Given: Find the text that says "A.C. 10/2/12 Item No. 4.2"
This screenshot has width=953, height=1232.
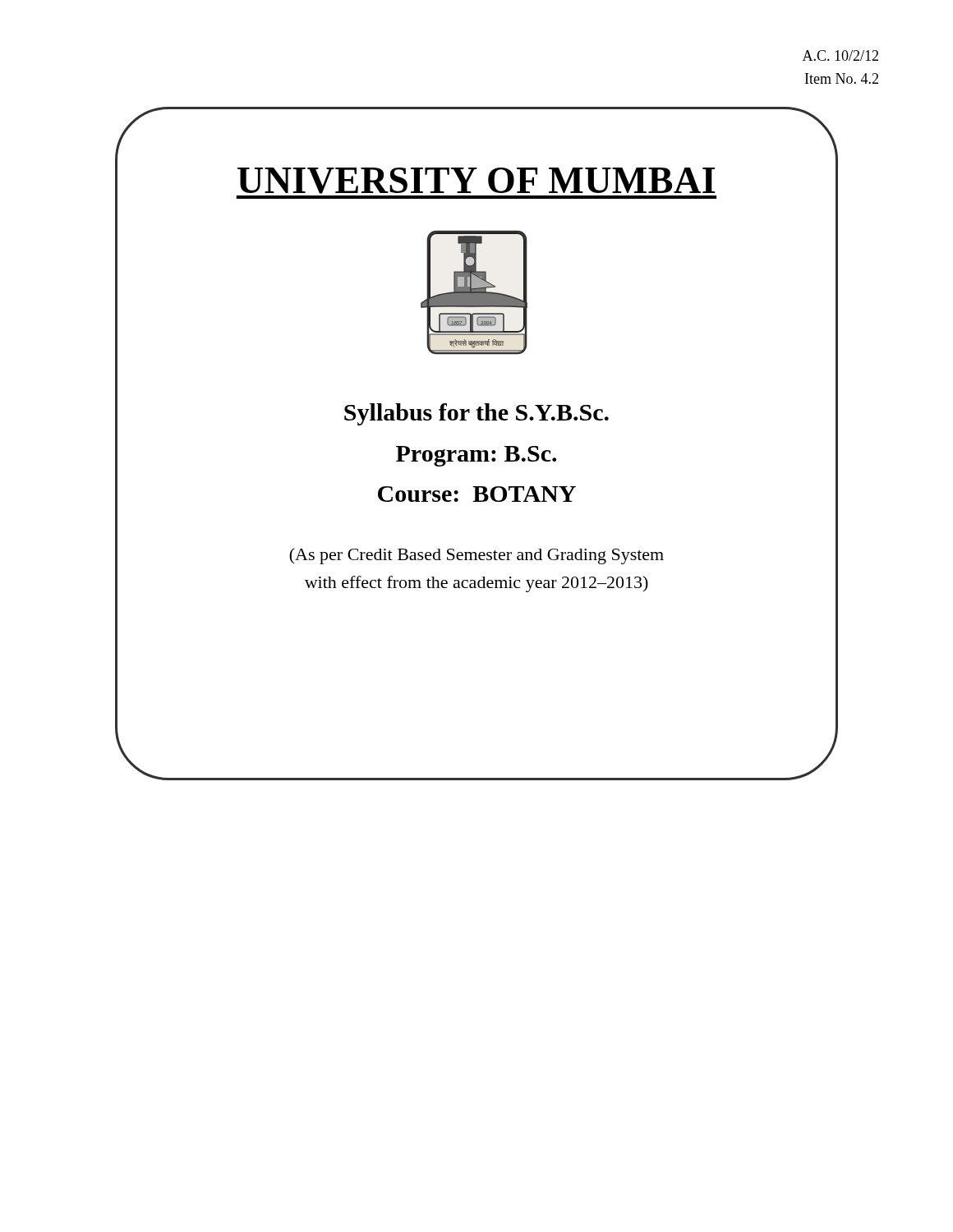Looking at the screenshot, I should 841,67.
